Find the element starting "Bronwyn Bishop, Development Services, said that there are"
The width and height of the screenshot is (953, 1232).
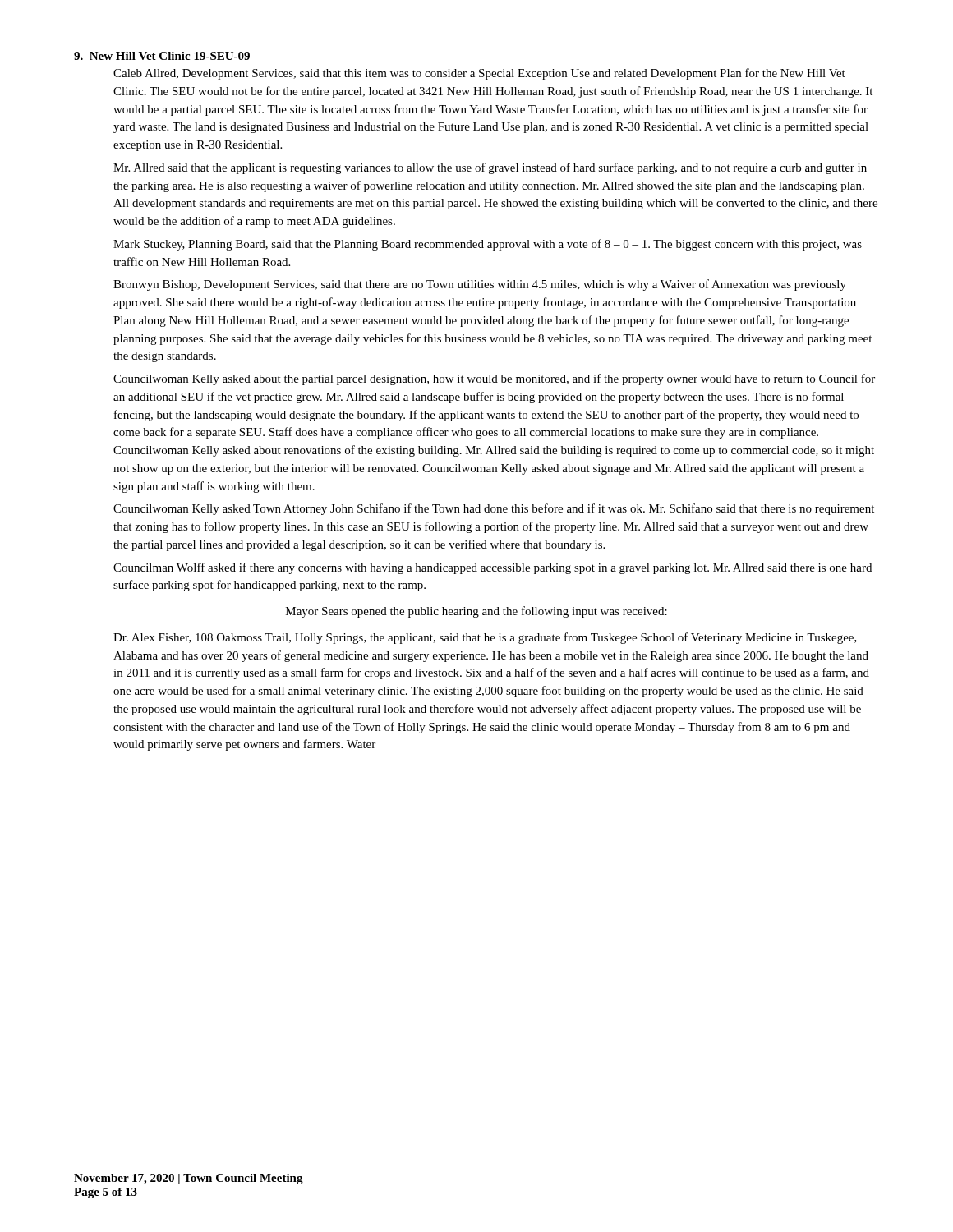click(496, 321)
